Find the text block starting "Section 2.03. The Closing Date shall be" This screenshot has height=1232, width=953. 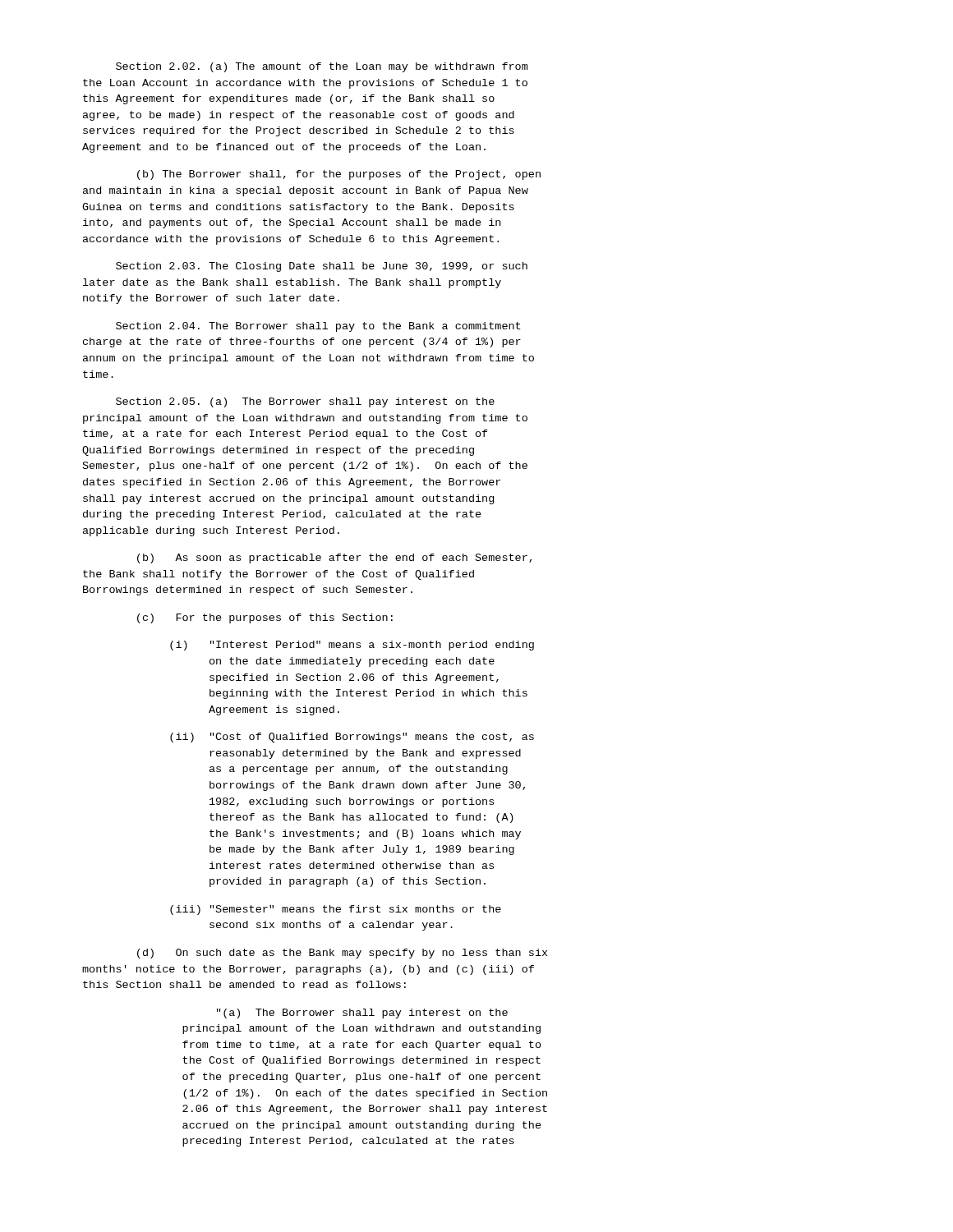pos(305,283)
